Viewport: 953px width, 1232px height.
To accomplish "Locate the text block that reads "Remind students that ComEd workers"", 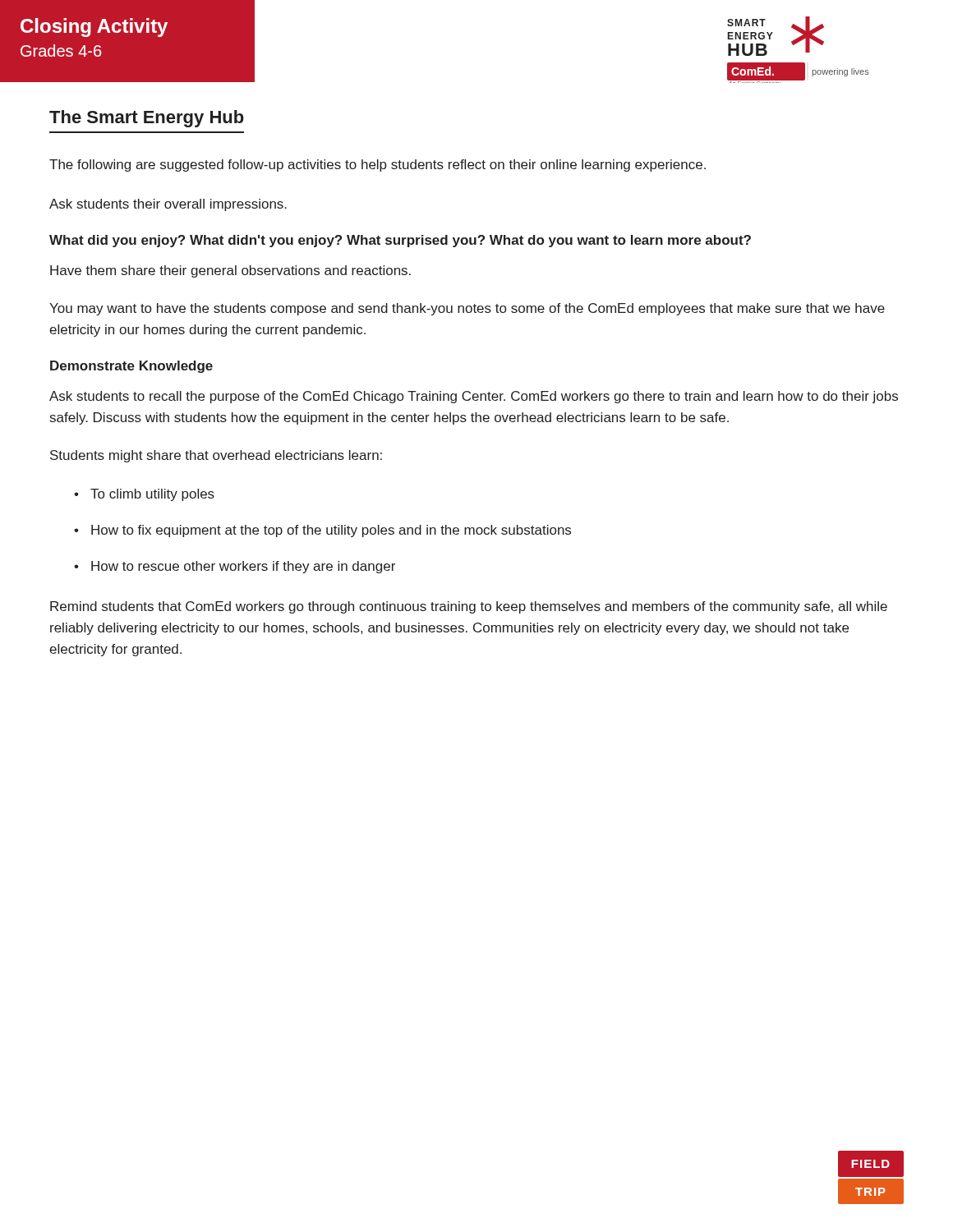I will [x=468, y=628].
